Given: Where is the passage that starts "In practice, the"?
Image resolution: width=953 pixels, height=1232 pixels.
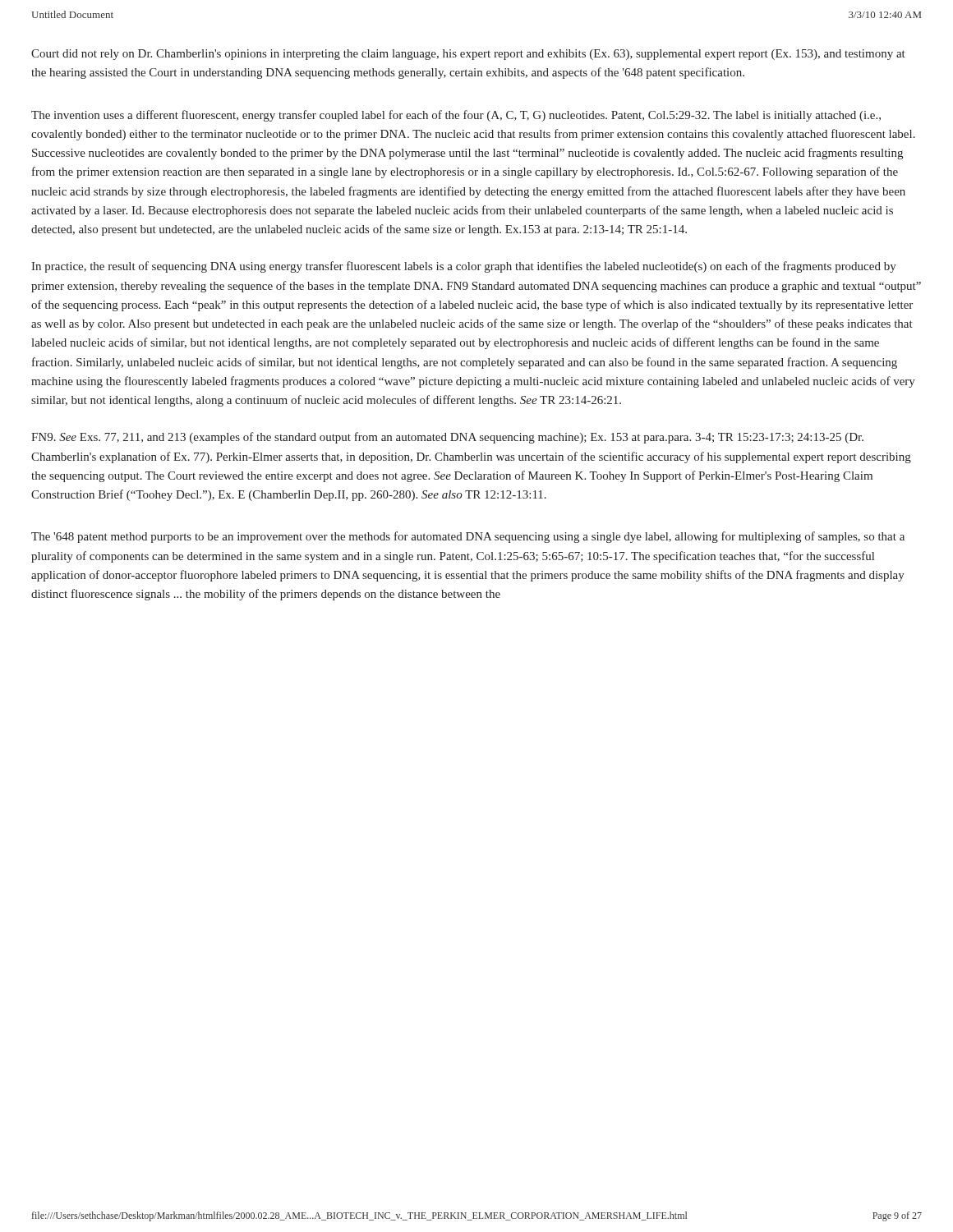Looking at the screenshot, I should pos(476,333).
